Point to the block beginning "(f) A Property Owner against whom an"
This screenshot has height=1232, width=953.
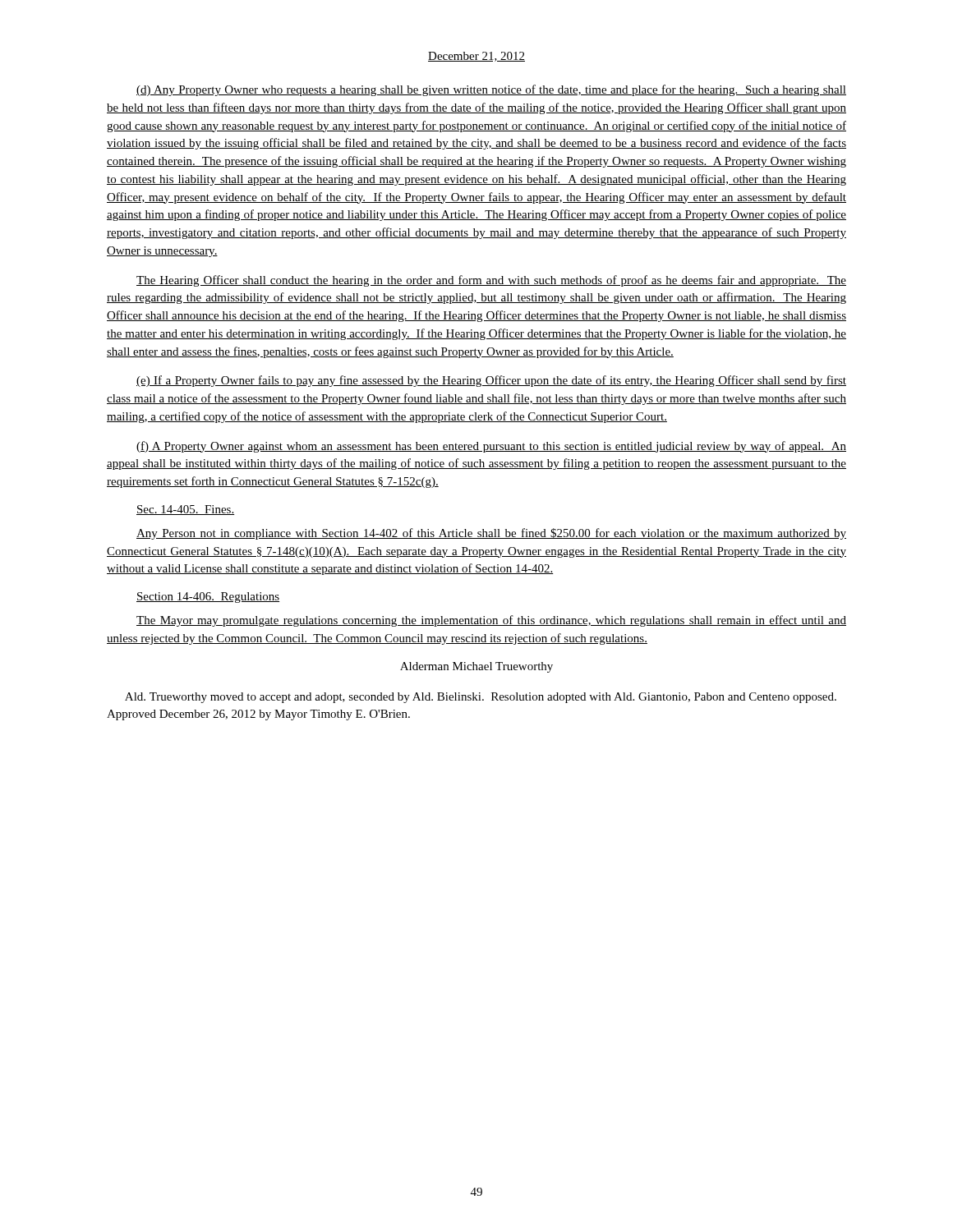pos(476,463)
